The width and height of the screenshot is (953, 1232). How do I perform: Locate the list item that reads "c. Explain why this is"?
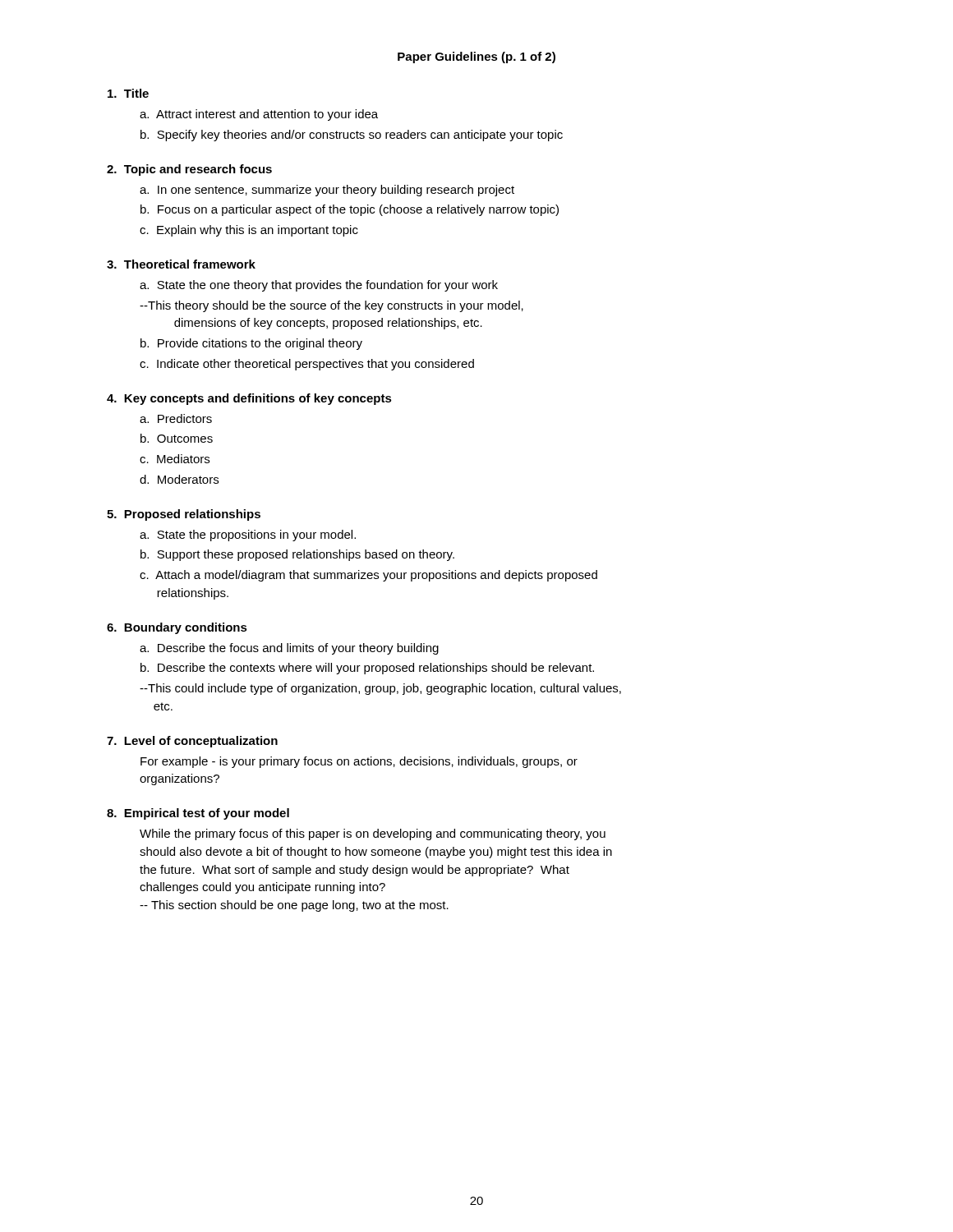(249, 230)
